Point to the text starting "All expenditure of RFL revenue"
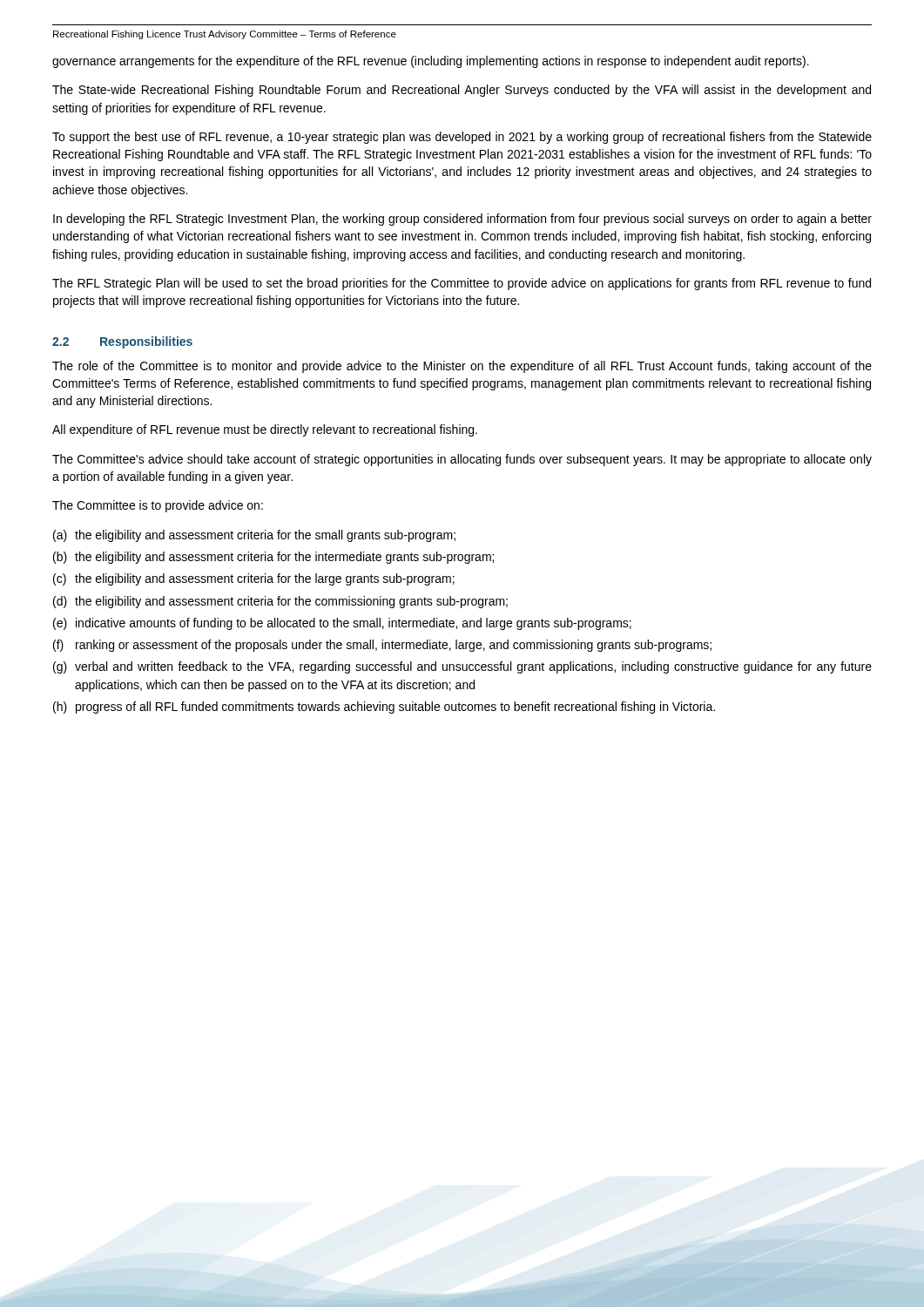The image size is (924, 1307). (265, 430)
